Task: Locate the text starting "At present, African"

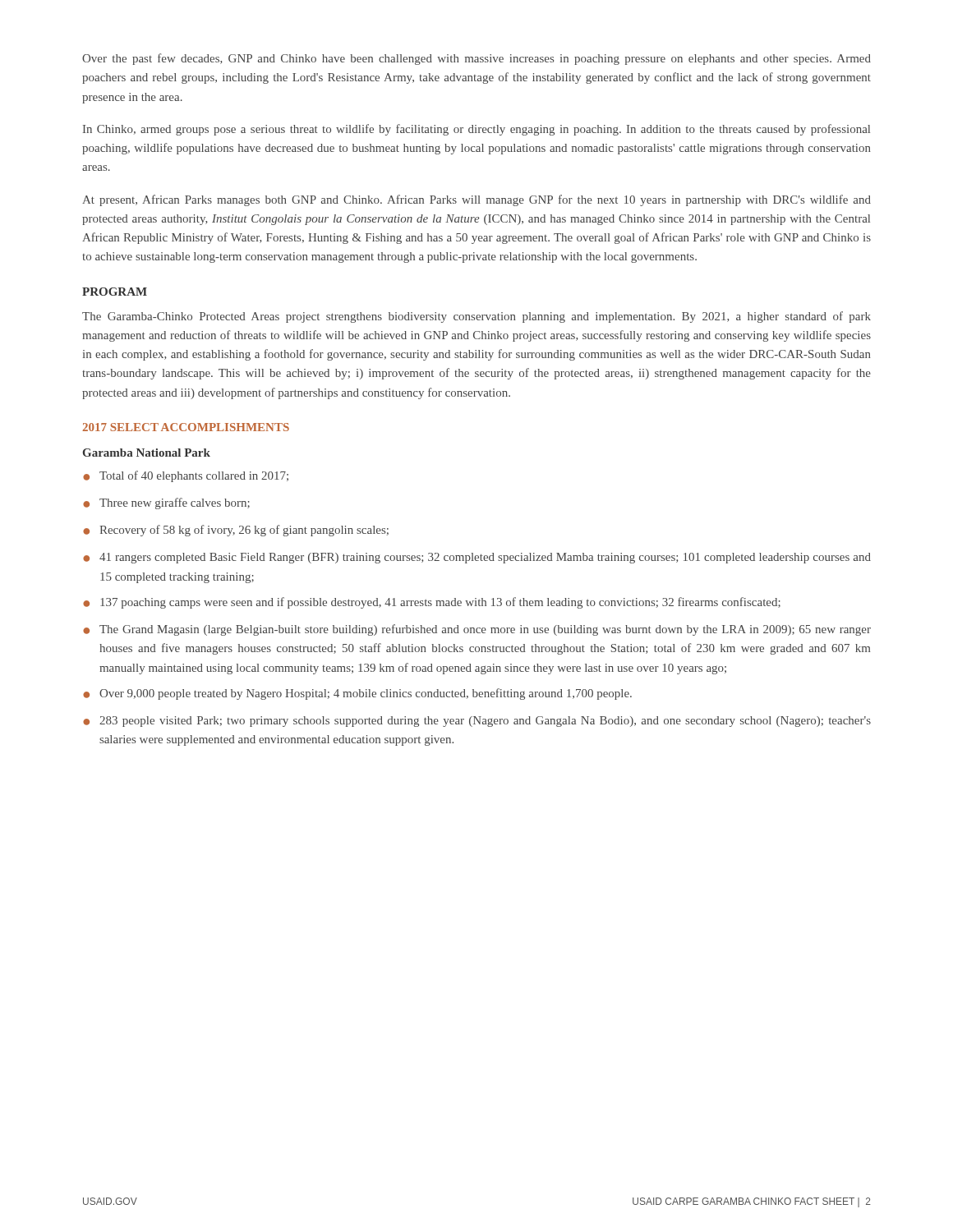Action: tap(476, 228)
